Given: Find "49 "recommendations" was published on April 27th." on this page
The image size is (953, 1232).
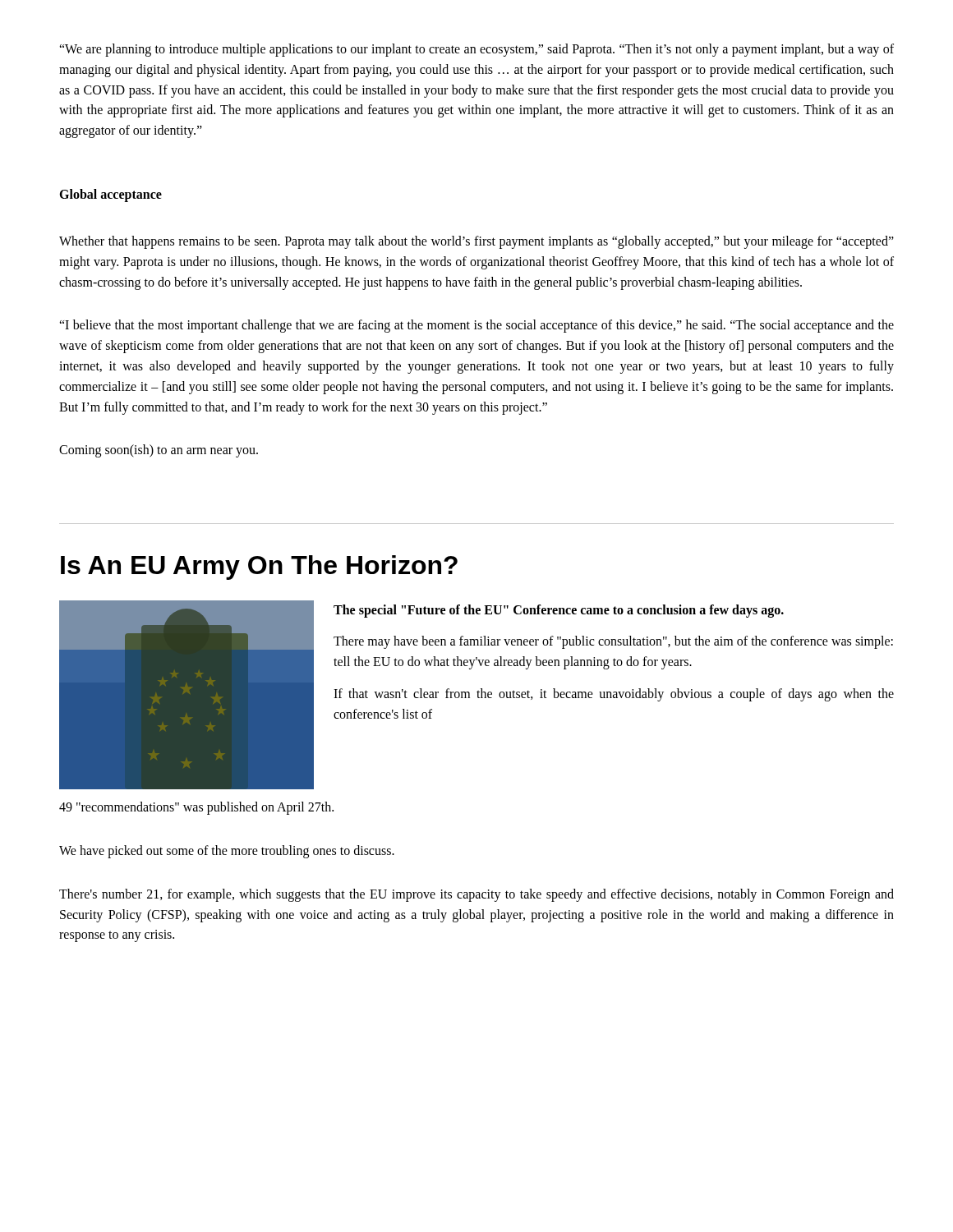Looking at the screenshot, I should (x=197, y=807).
